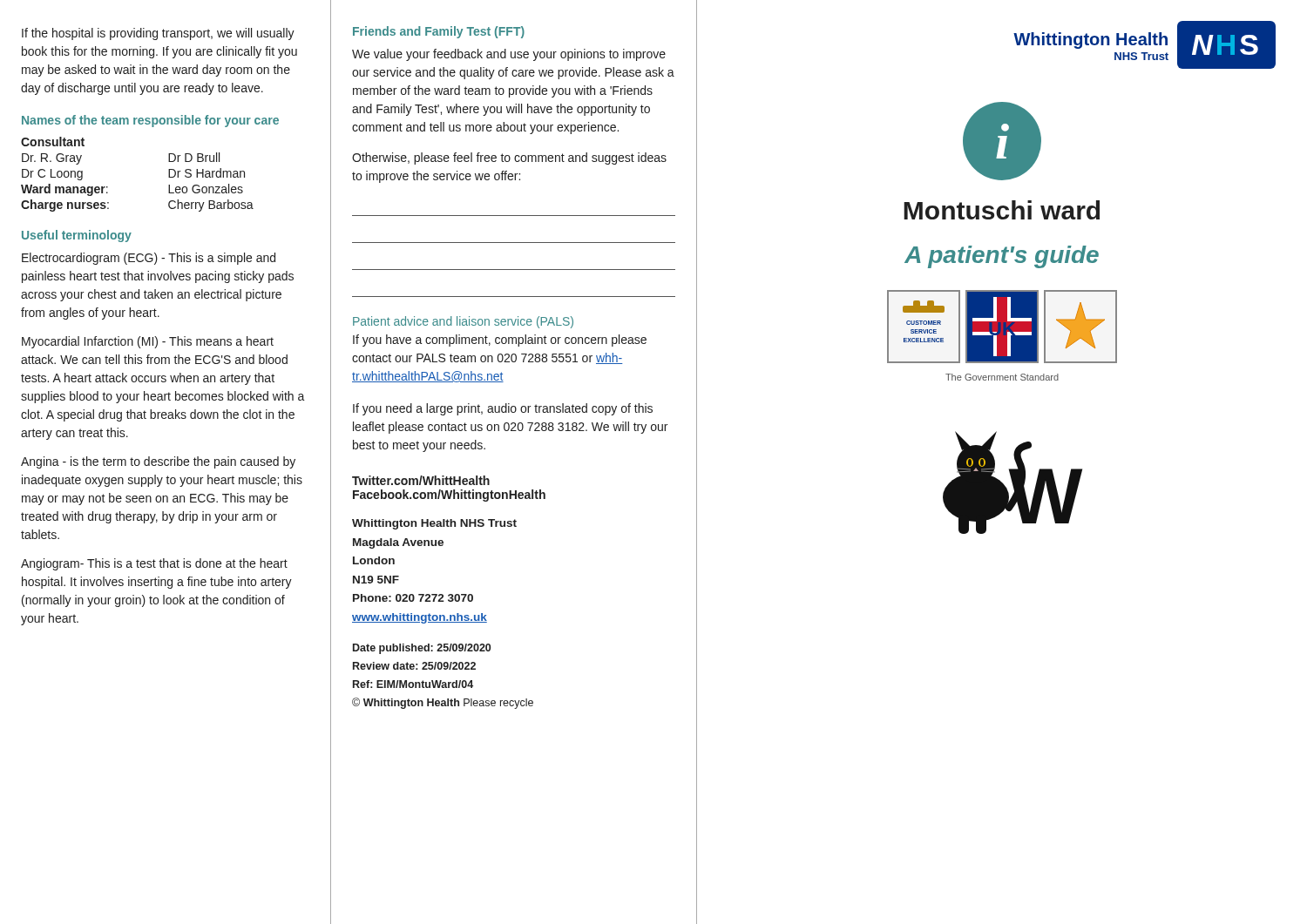Select the element starting "Useful terminology"

point(76,235)
